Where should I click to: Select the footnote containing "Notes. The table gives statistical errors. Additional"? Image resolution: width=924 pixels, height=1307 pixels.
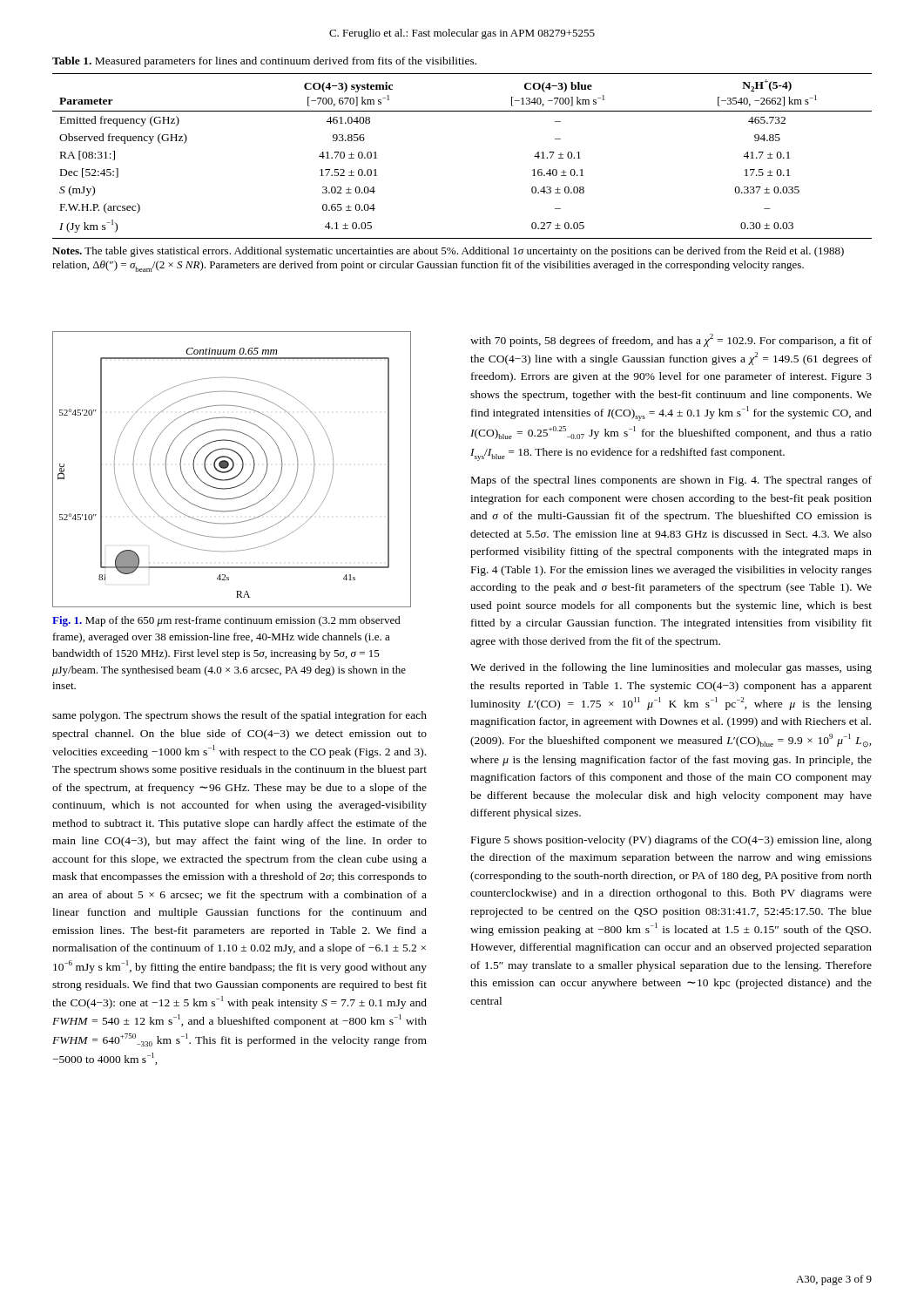click(x=448, y=259)
